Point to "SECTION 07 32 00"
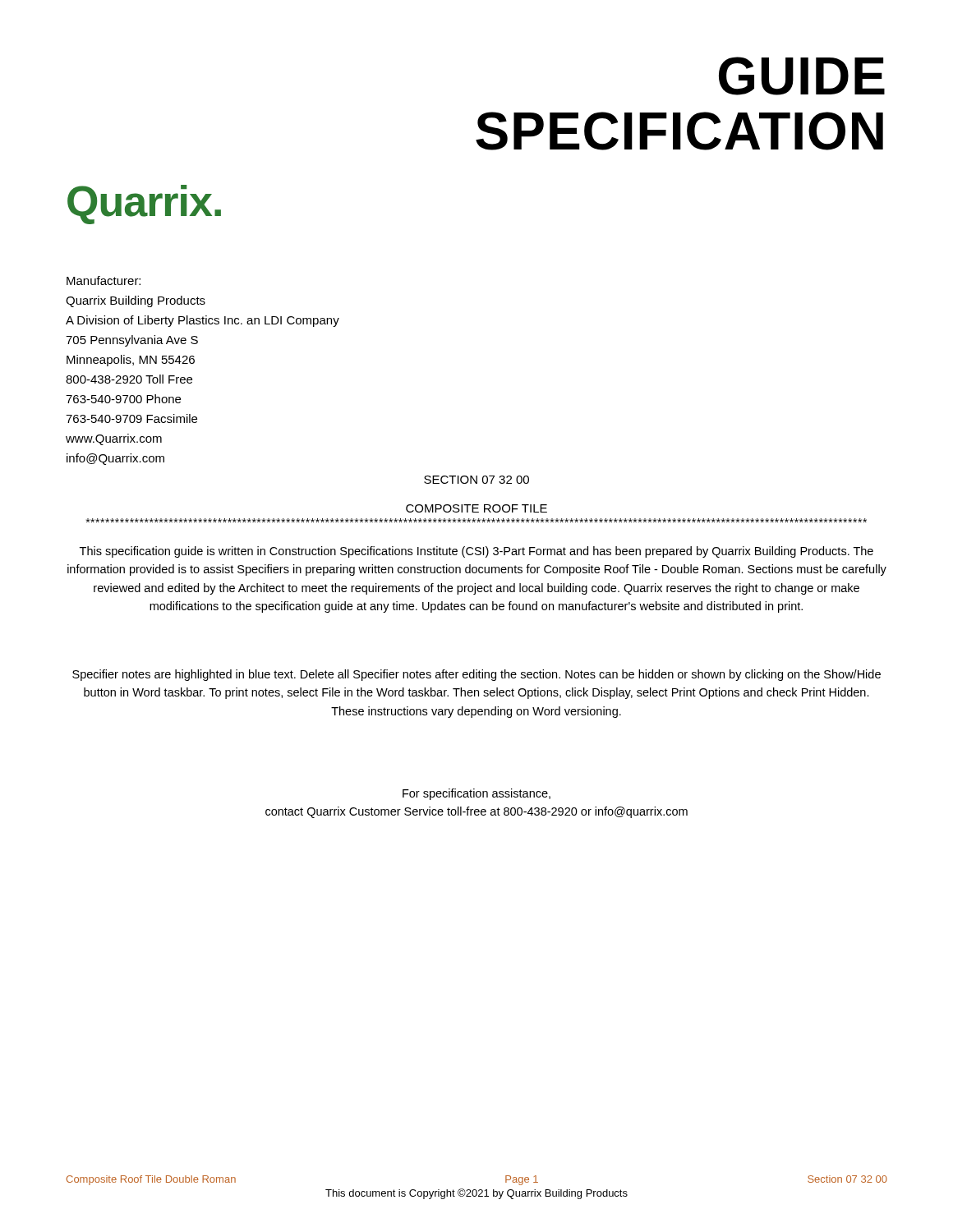 tap(476, 479)
